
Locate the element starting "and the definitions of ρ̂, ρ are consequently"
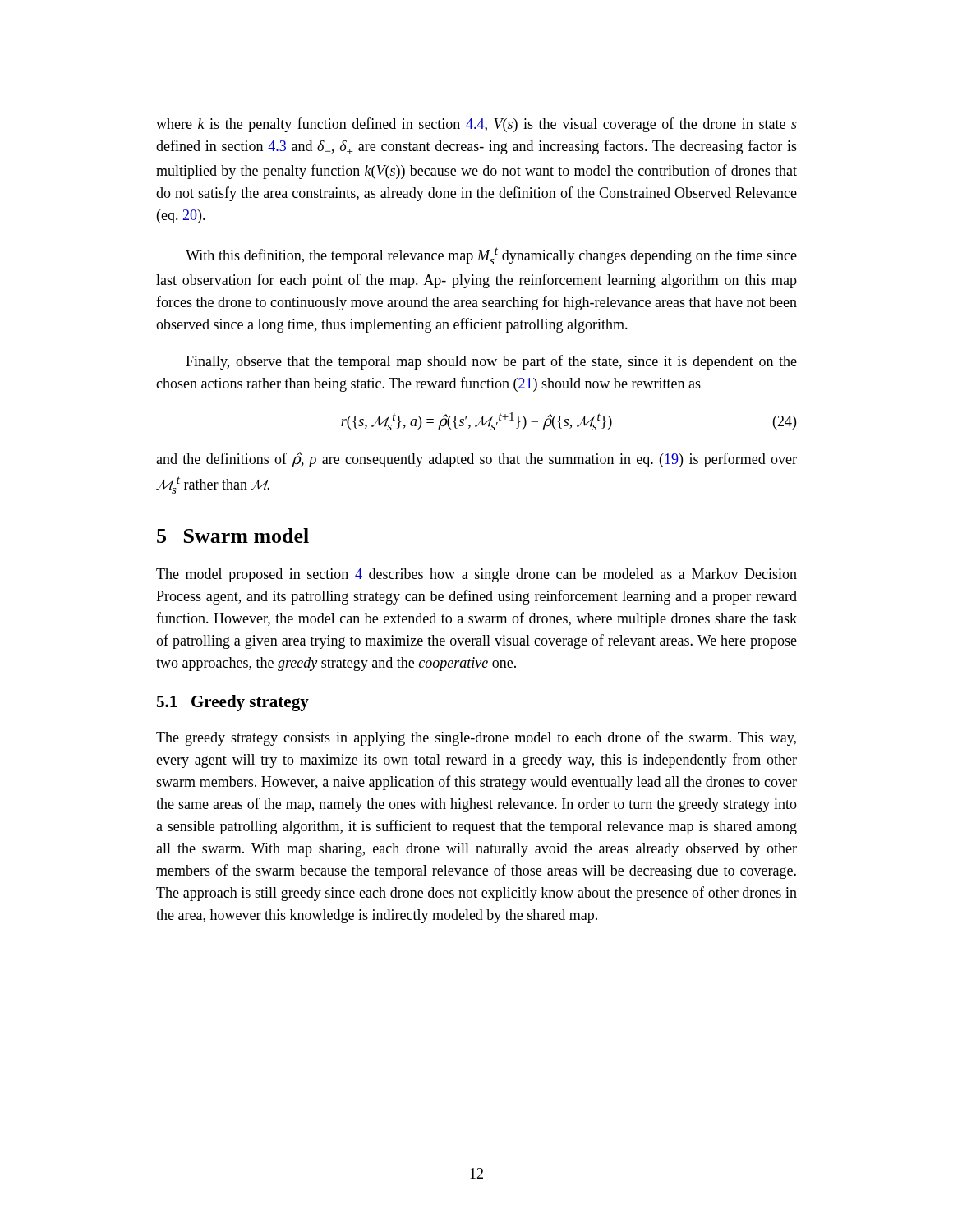[476, 473]
